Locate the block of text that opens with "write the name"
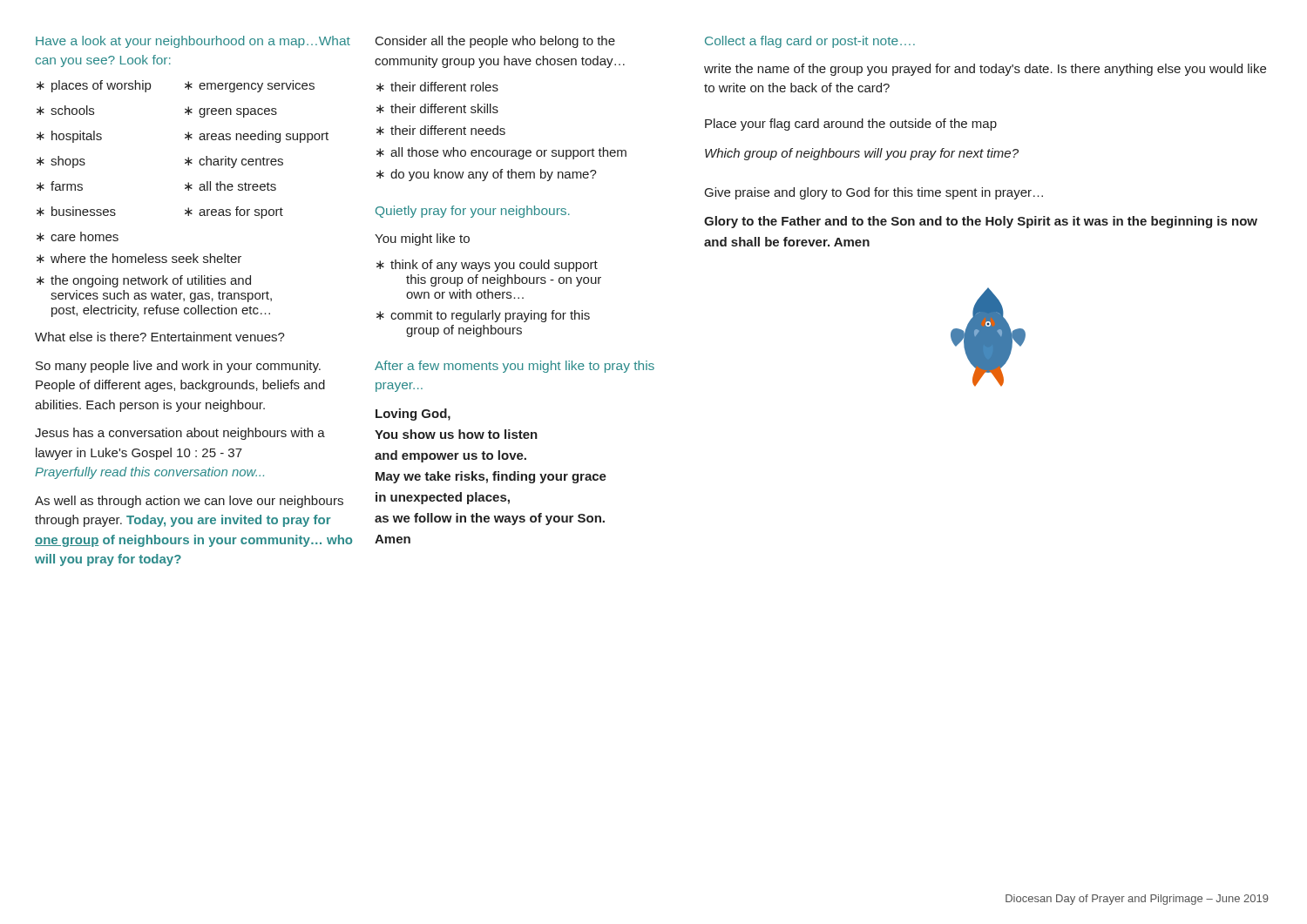1307x924 pixels. [x=985, y=78]
